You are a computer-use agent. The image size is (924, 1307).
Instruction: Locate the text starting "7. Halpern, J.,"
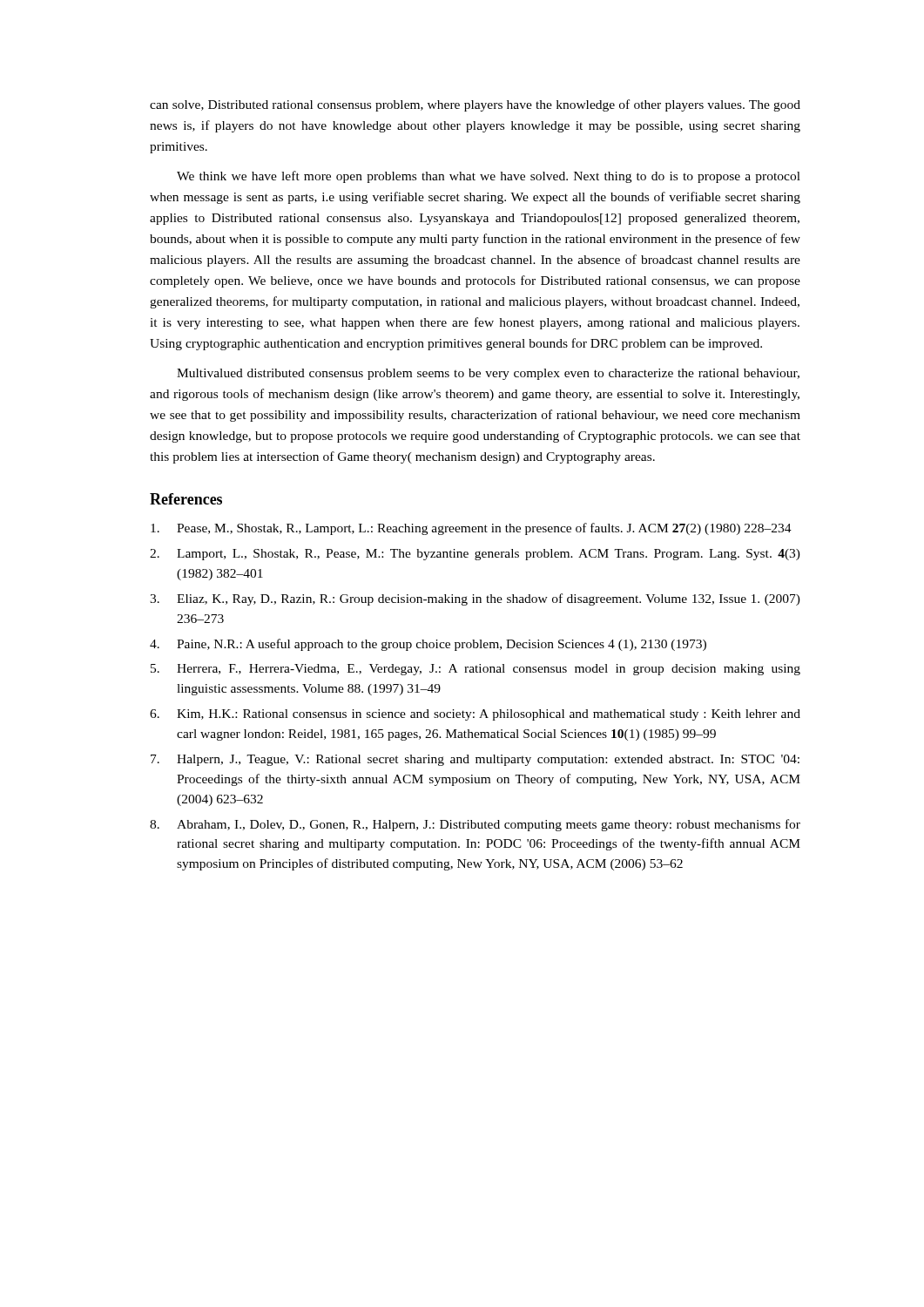[475, 779]
